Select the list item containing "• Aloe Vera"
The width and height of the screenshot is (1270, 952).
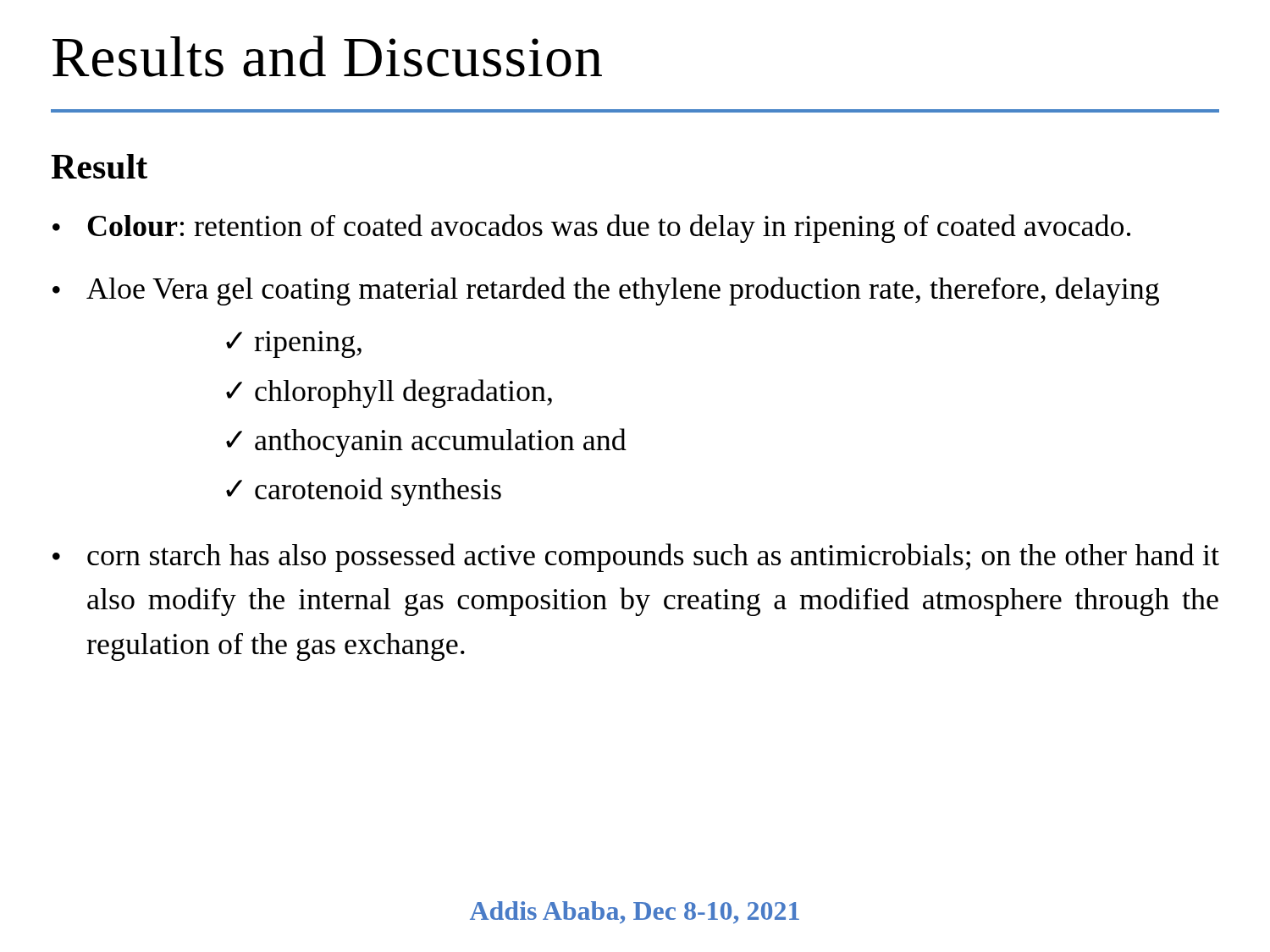[606, 291]
